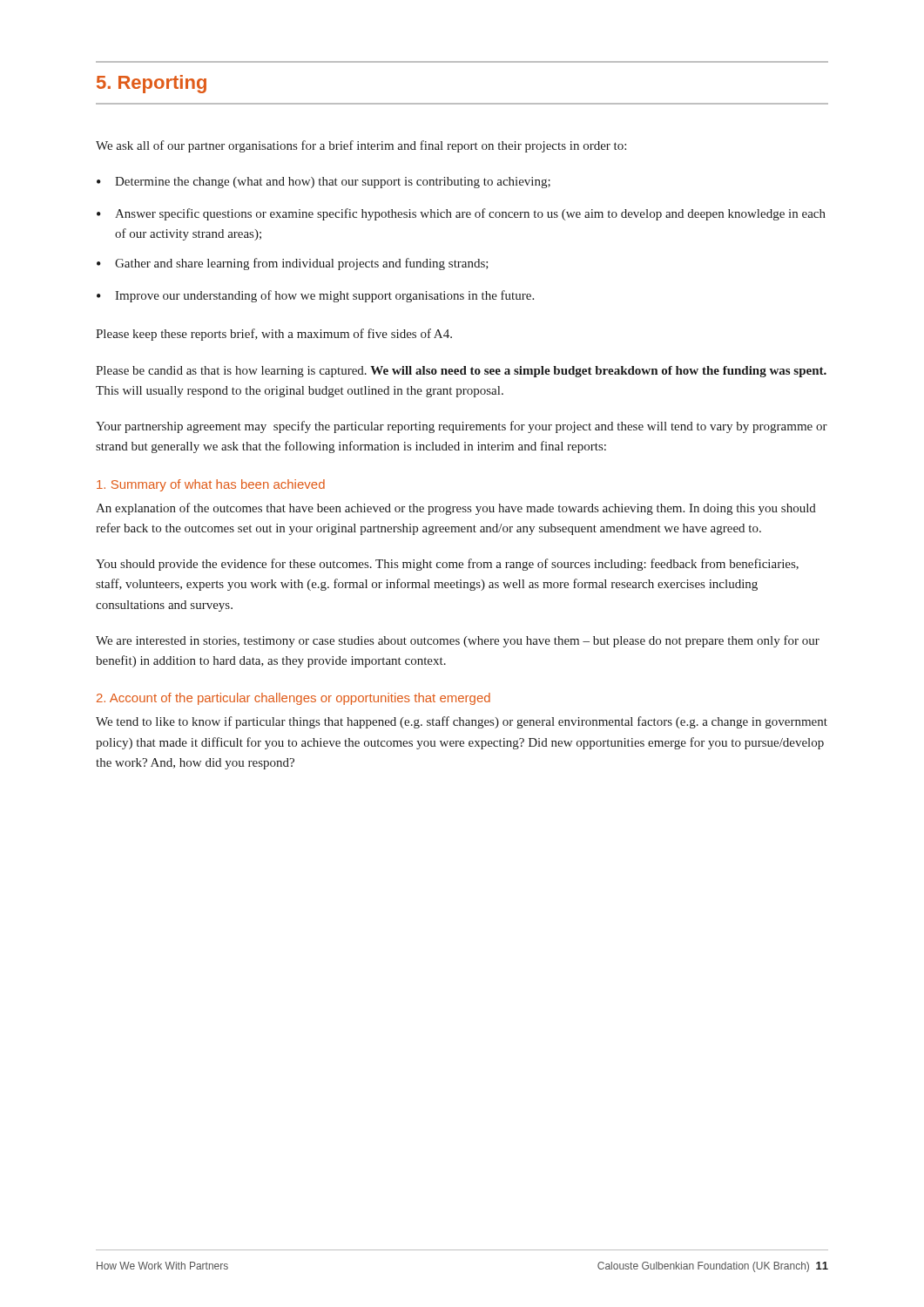924x1307 pixels.
Task: Click the section header that begins "2. Account of"
Action: pos(293,698)
